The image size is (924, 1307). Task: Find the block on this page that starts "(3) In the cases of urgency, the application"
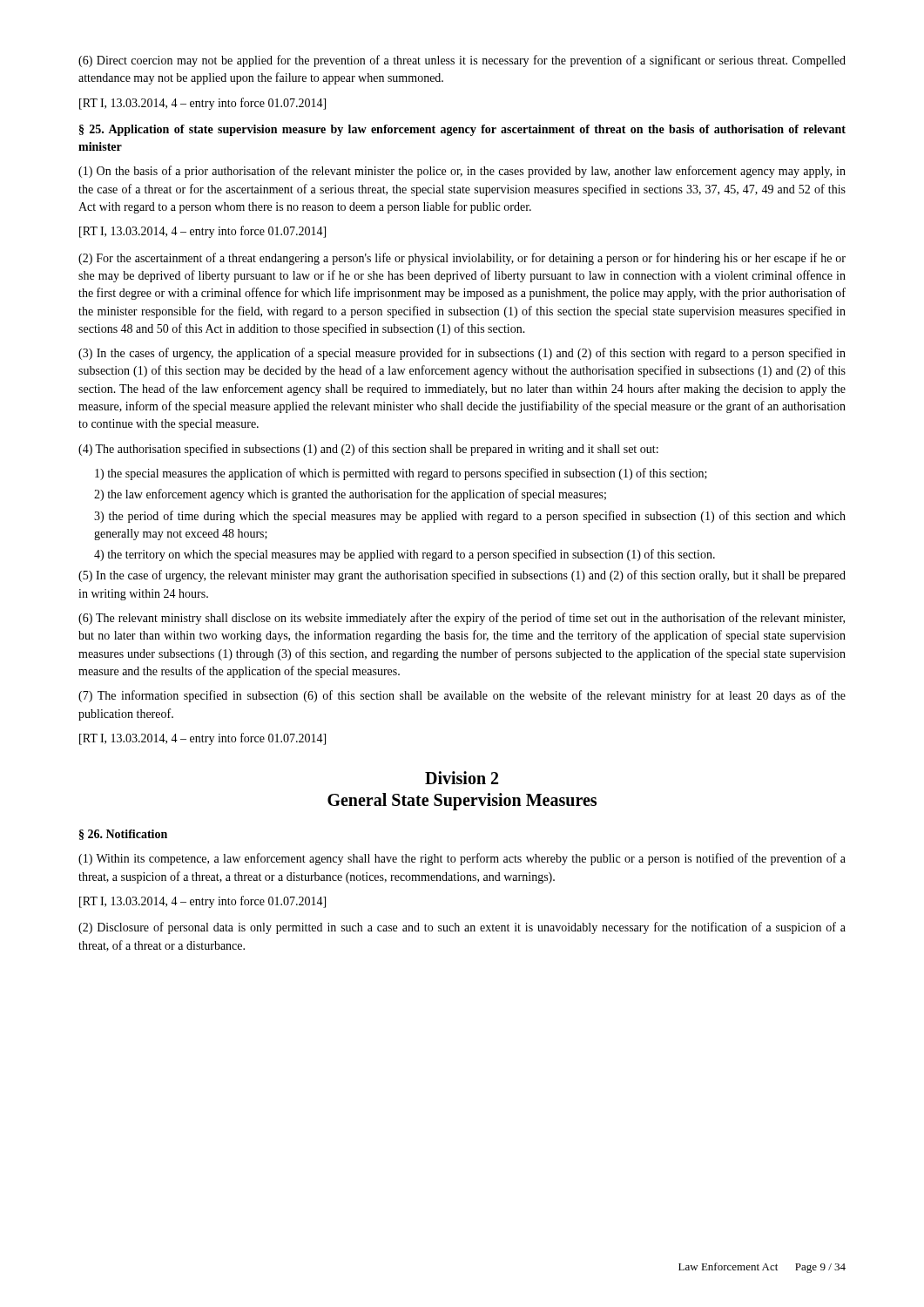(462, 389)
